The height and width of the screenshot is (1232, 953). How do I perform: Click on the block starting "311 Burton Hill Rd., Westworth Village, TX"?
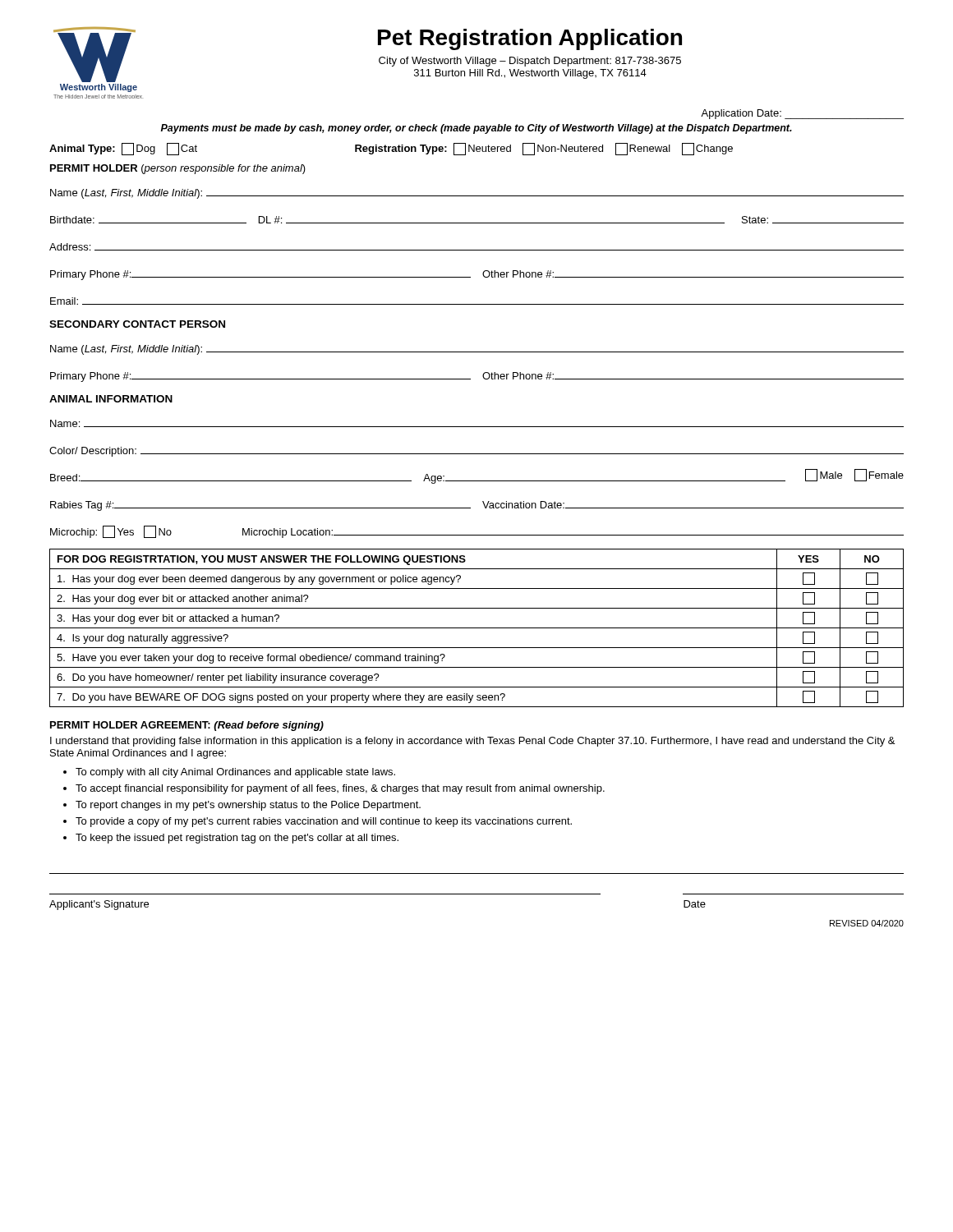[530, 73]
